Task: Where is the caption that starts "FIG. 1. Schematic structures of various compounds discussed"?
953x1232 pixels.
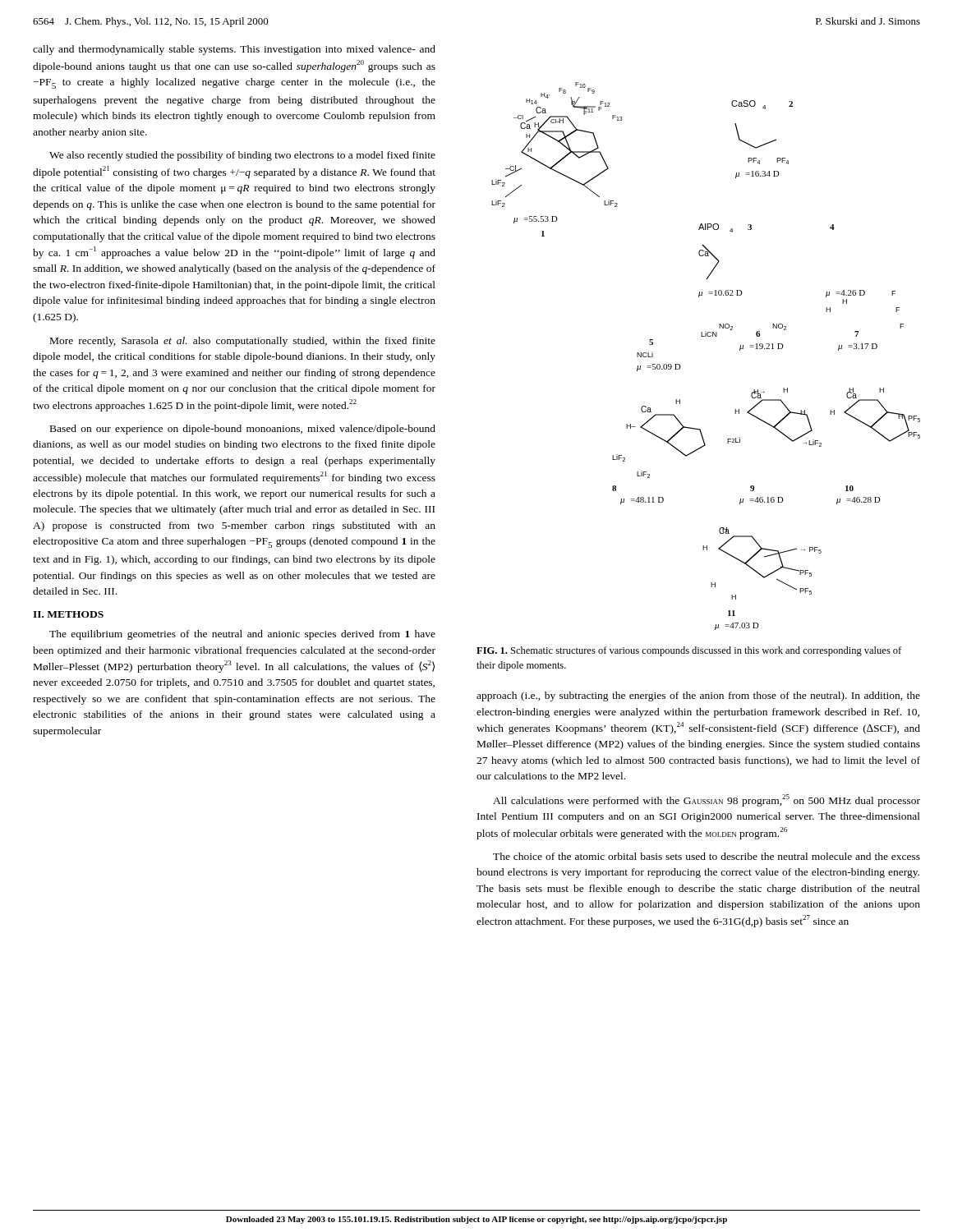Action: pyautogui.click(x=689, y=658)
